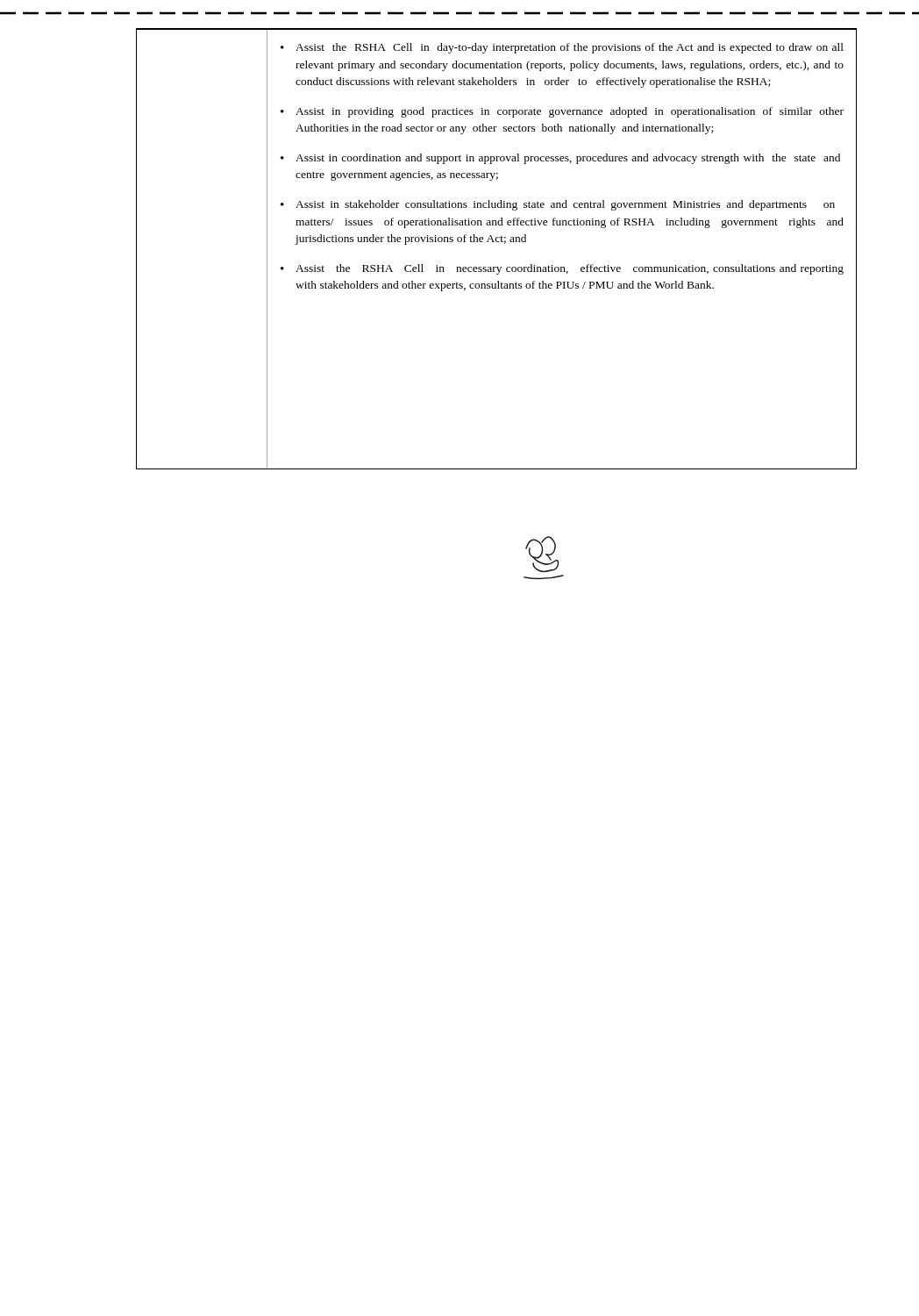This screenshot has height=1316, width=919.
Task: Select the illustration
Action: coord(552,553)
